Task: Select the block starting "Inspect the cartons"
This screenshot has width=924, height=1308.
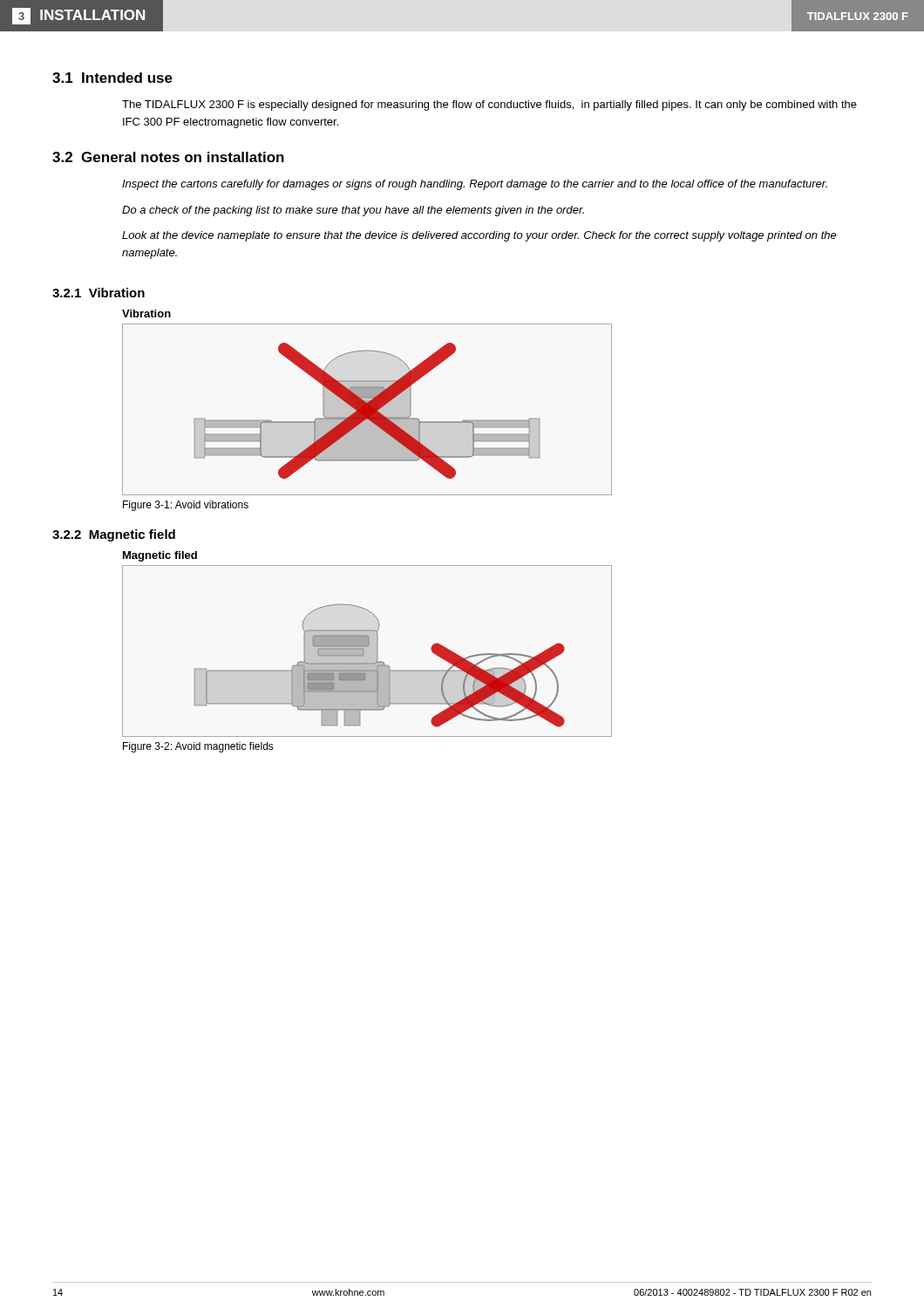Action: click(475, 184)
